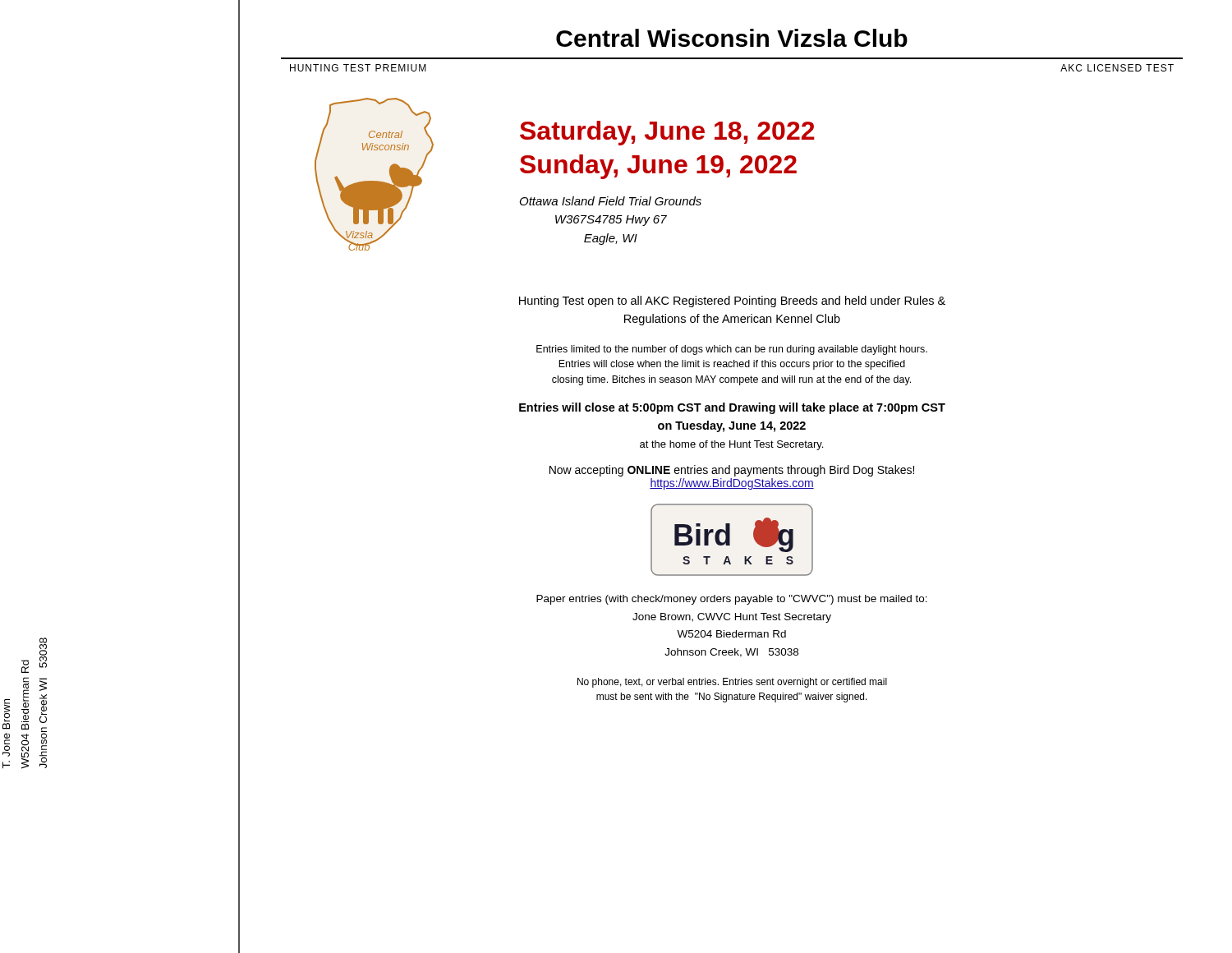
Task: Point to the text starting "Entries will close at 5:00pm CST"
Action: click(x=732, y=416)
